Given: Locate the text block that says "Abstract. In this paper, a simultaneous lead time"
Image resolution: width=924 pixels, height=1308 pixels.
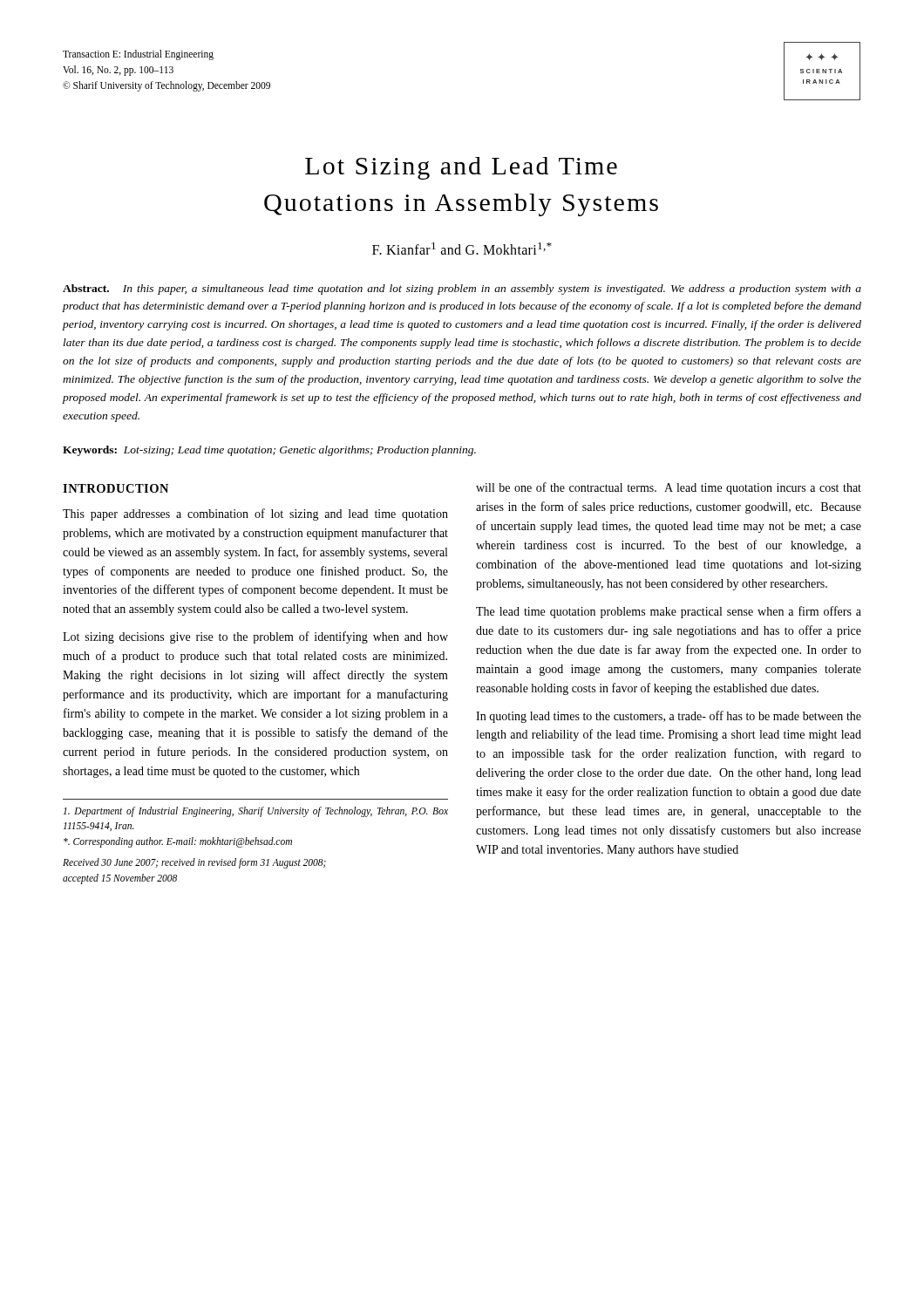Looking at the screenshot, I should (462, 352).
